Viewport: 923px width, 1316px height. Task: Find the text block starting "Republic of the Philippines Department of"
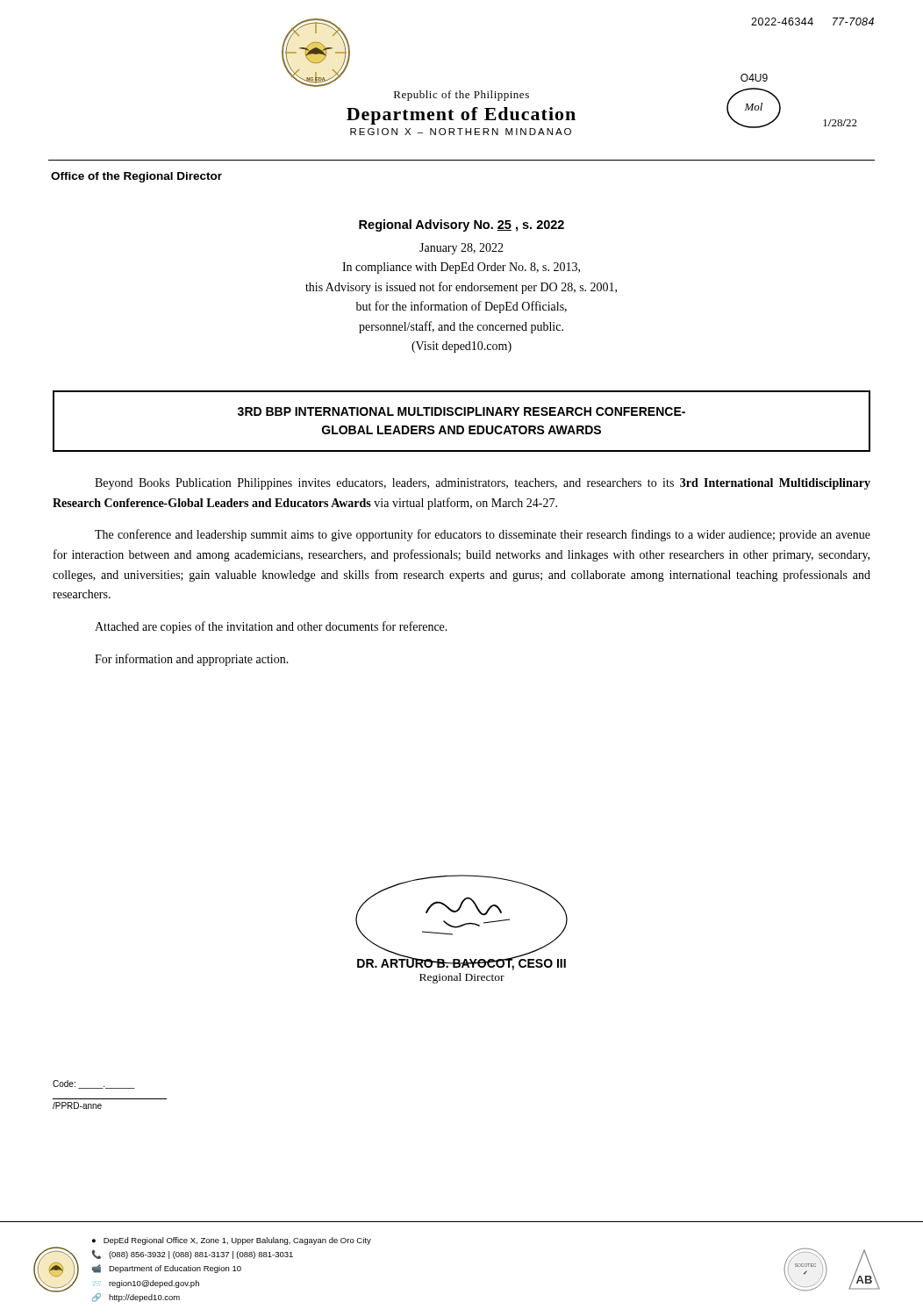point(462,112)
